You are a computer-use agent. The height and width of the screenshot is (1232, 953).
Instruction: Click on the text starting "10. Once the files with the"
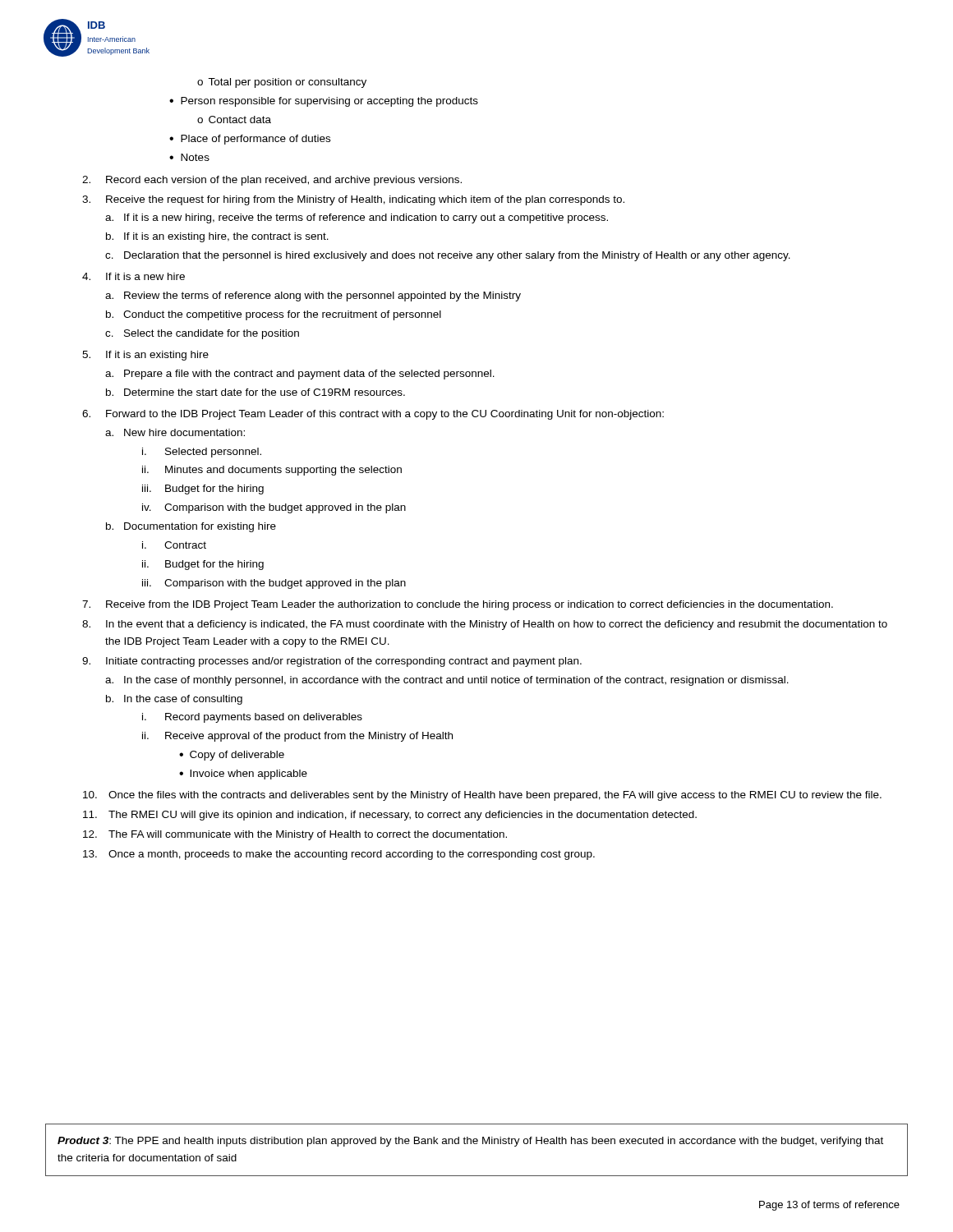(482, 796)
